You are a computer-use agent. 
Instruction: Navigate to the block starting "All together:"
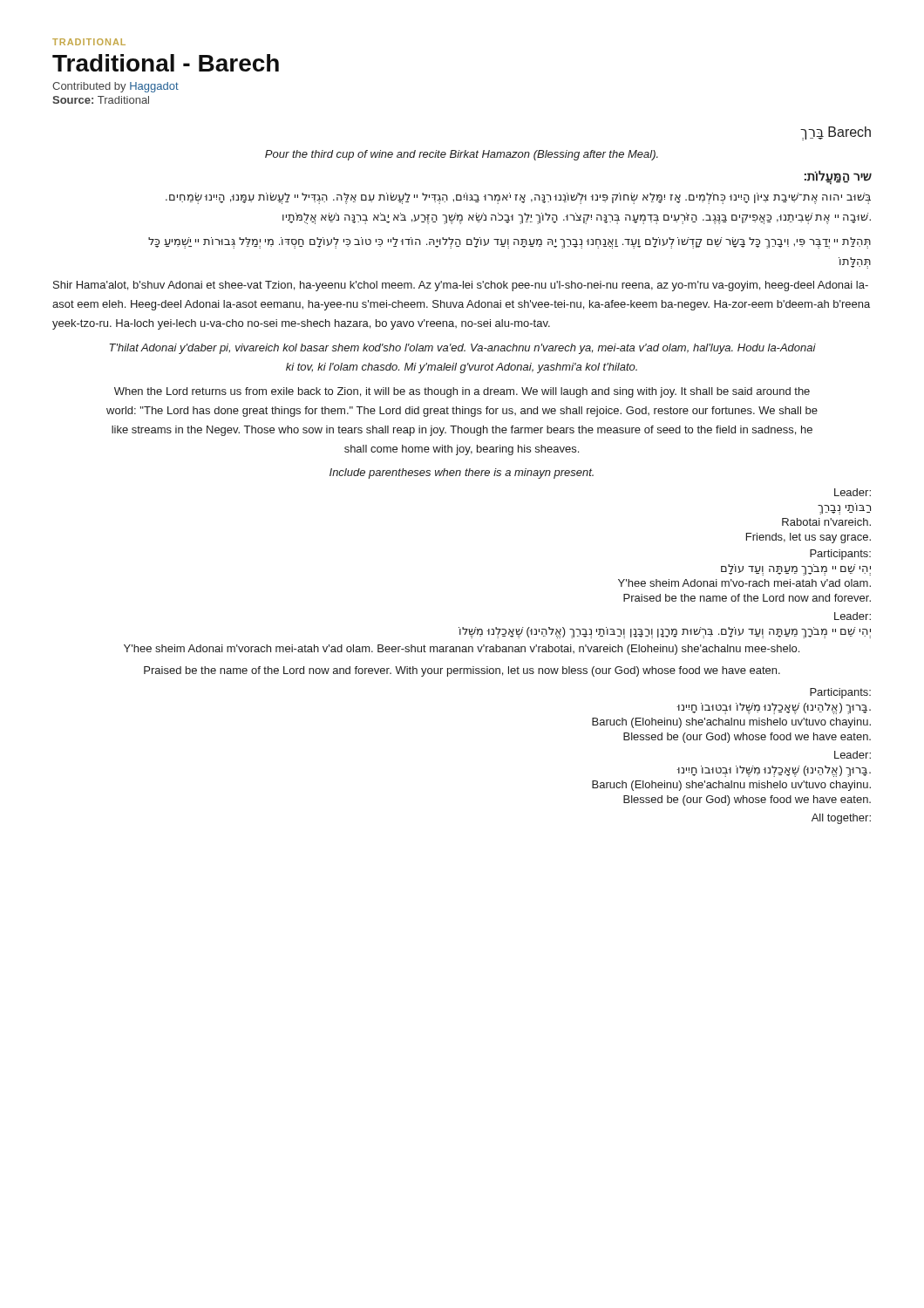point(841,817)
